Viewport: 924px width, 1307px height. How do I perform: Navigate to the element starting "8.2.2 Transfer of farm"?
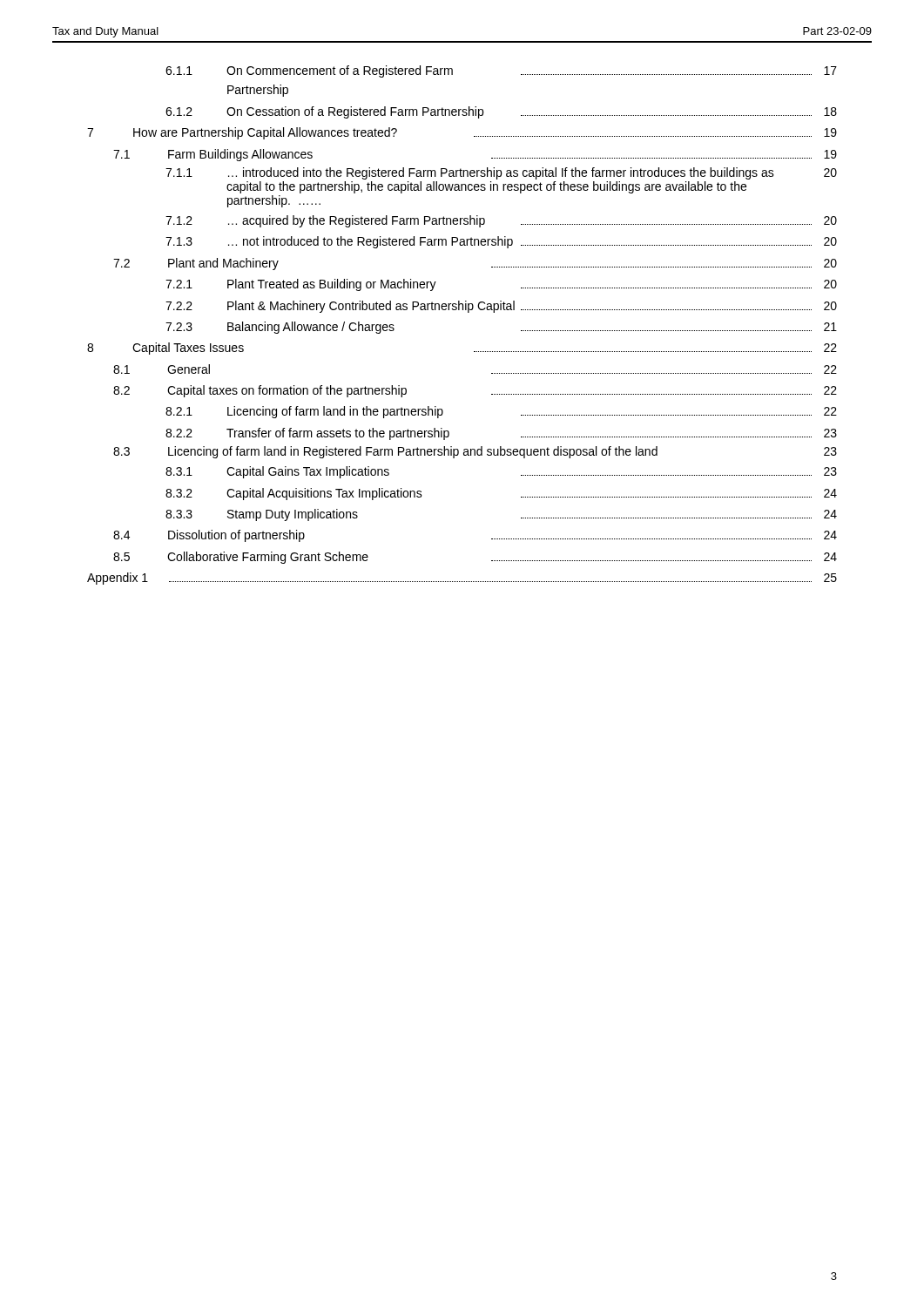179,433
